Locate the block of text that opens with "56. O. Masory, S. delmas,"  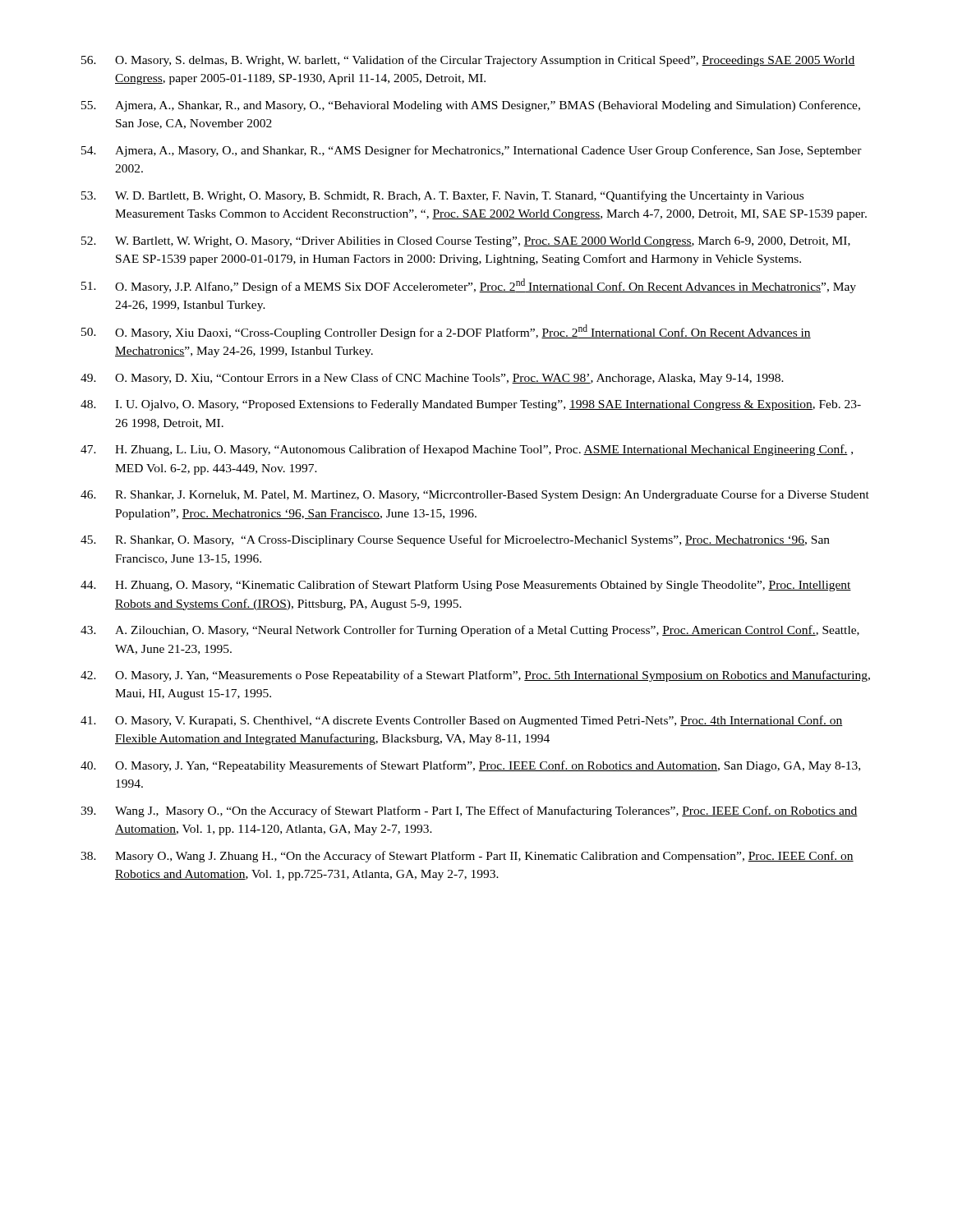click(476, 69)
